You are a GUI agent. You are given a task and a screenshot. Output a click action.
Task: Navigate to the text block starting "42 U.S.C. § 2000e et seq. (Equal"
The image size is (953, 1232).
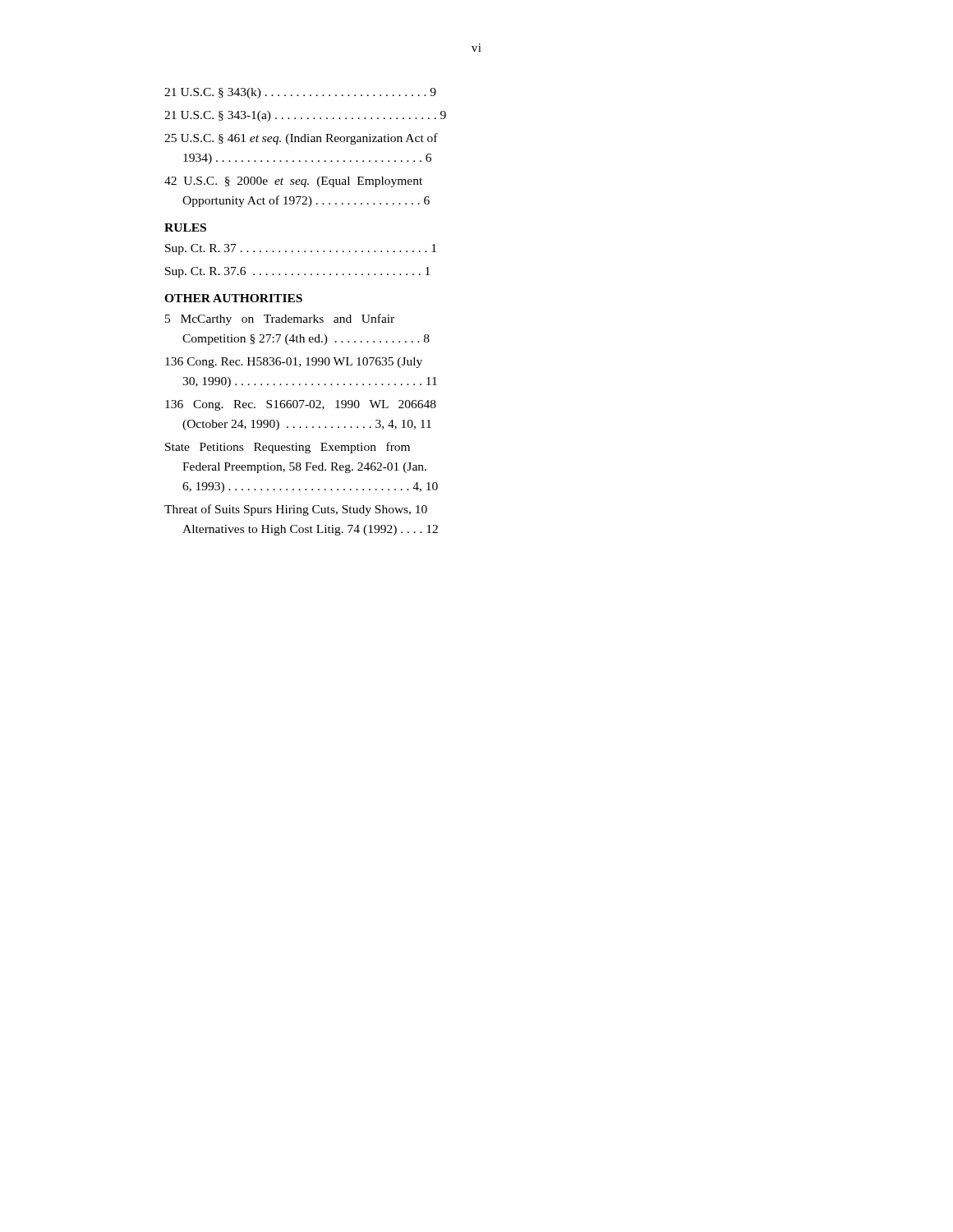click(x=297, y=190)
